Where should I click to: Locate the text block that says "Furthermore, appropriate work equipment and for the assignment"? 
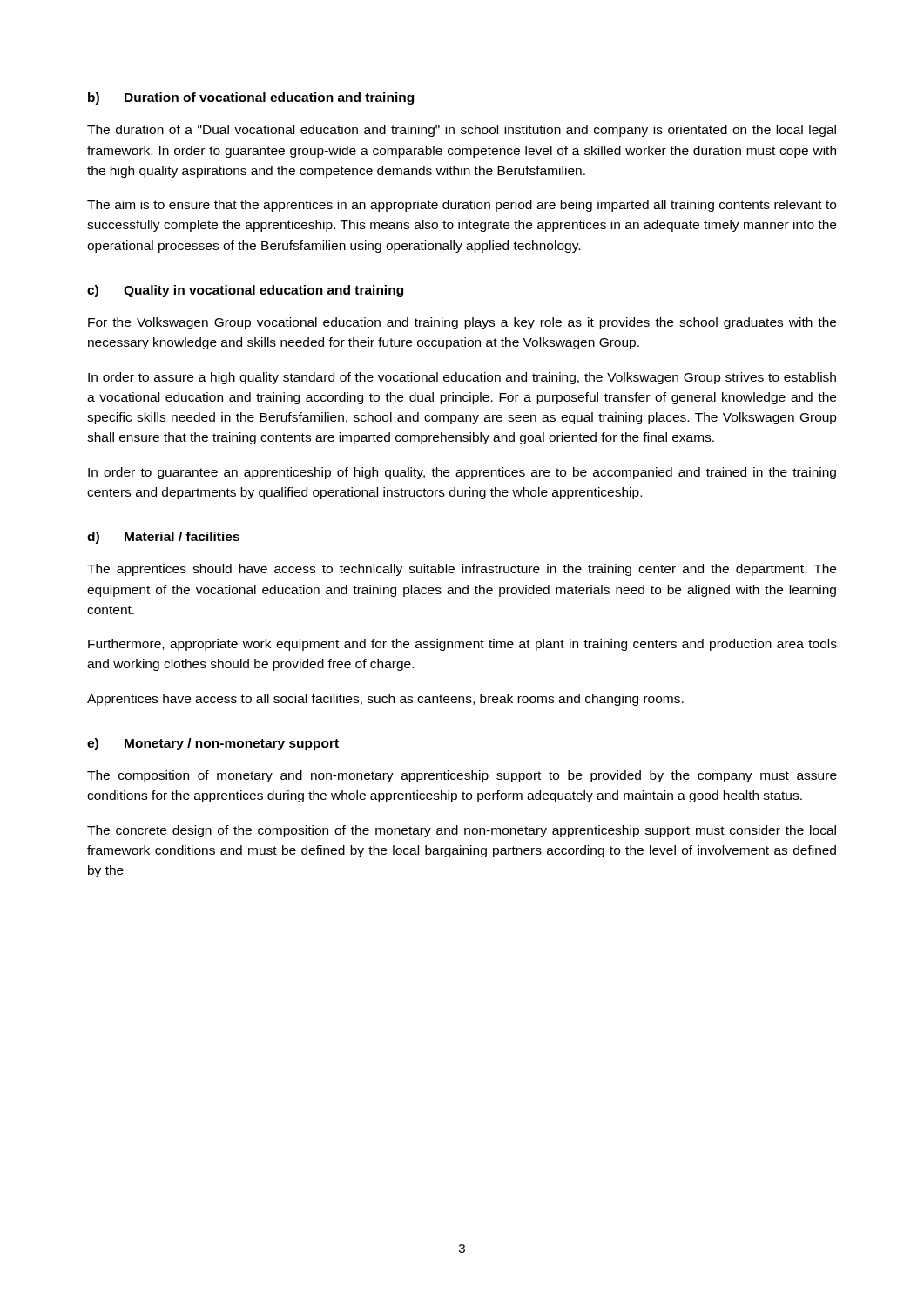[462, 654]
